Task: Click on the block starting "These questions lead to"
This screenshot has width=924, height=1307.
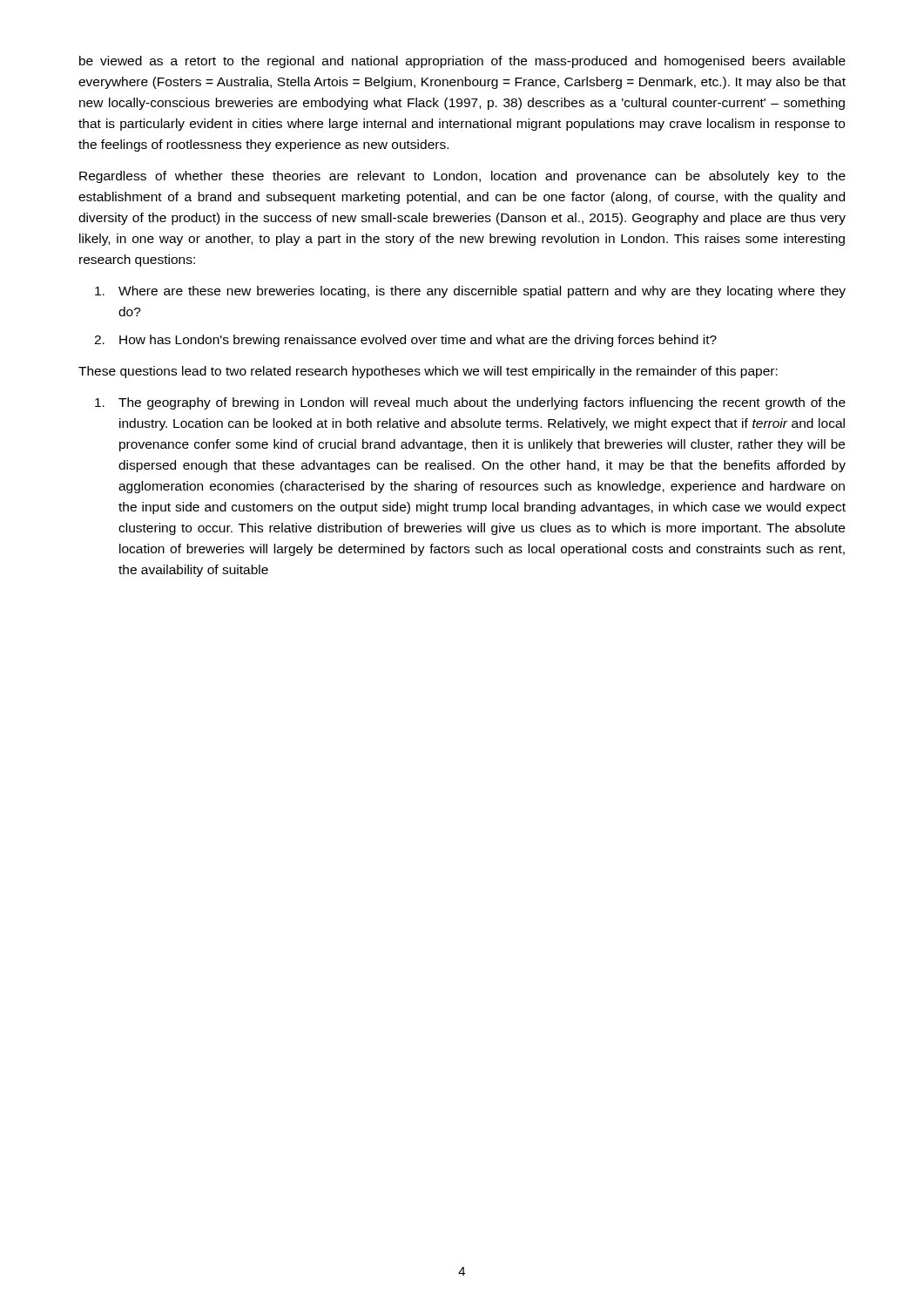Action: [462, 371]
